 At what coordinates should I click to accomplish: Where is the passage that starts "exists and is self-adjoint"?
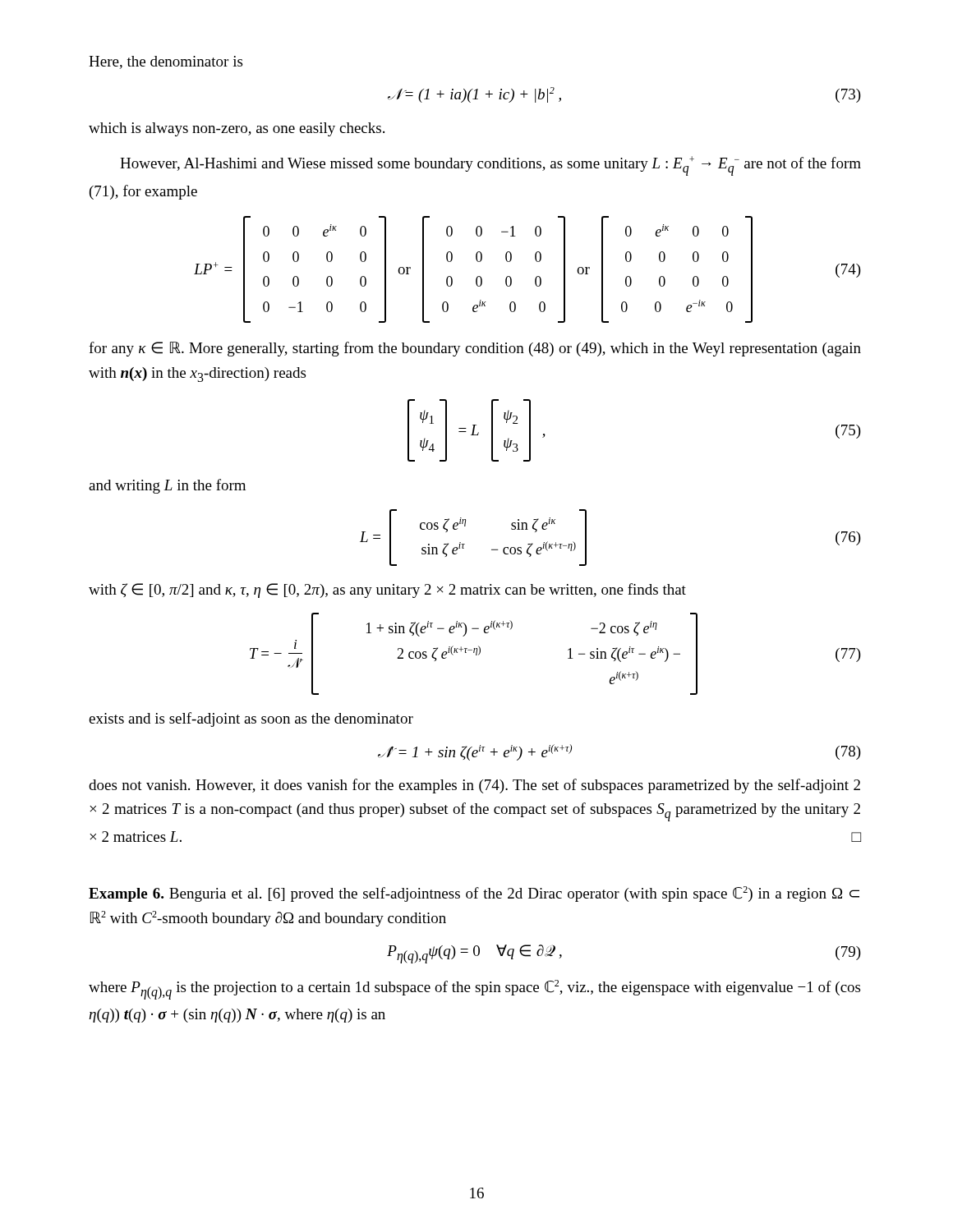click(x=251, y=718)
